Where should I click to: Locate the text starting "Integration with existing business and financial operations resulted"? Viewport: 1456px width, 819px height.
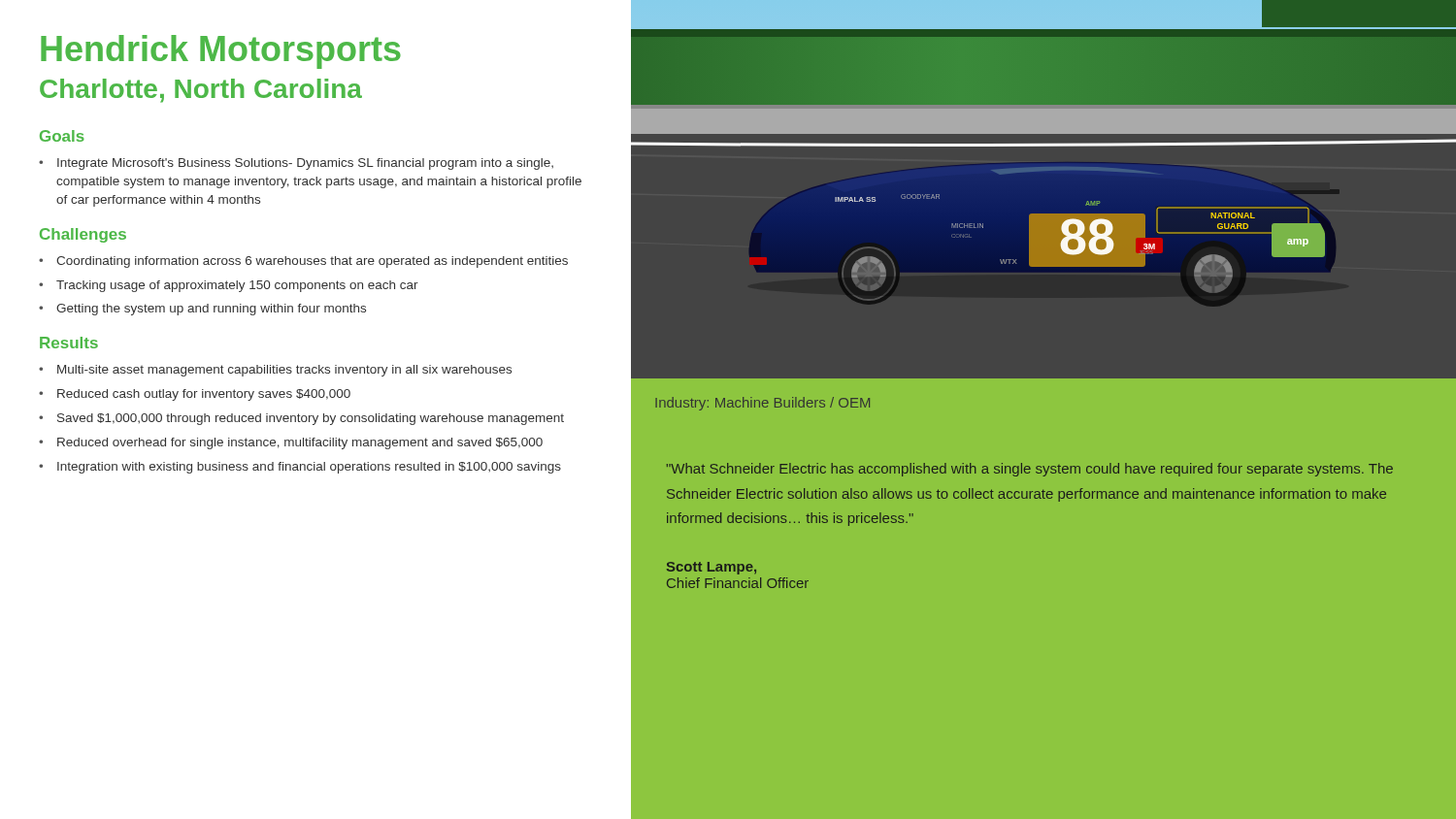coord(309,466)
